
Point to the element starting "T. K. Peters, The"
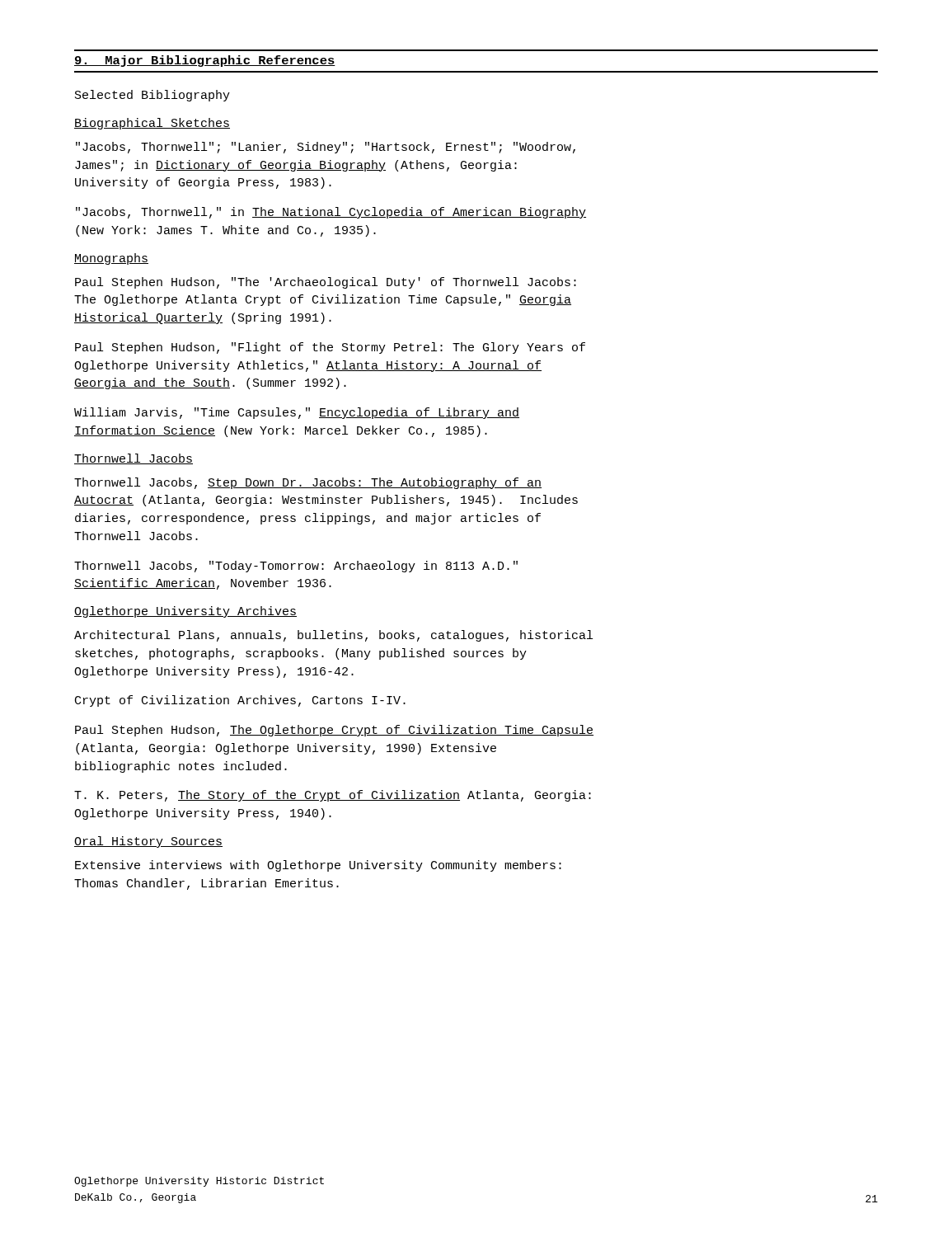tap(334, 805)
